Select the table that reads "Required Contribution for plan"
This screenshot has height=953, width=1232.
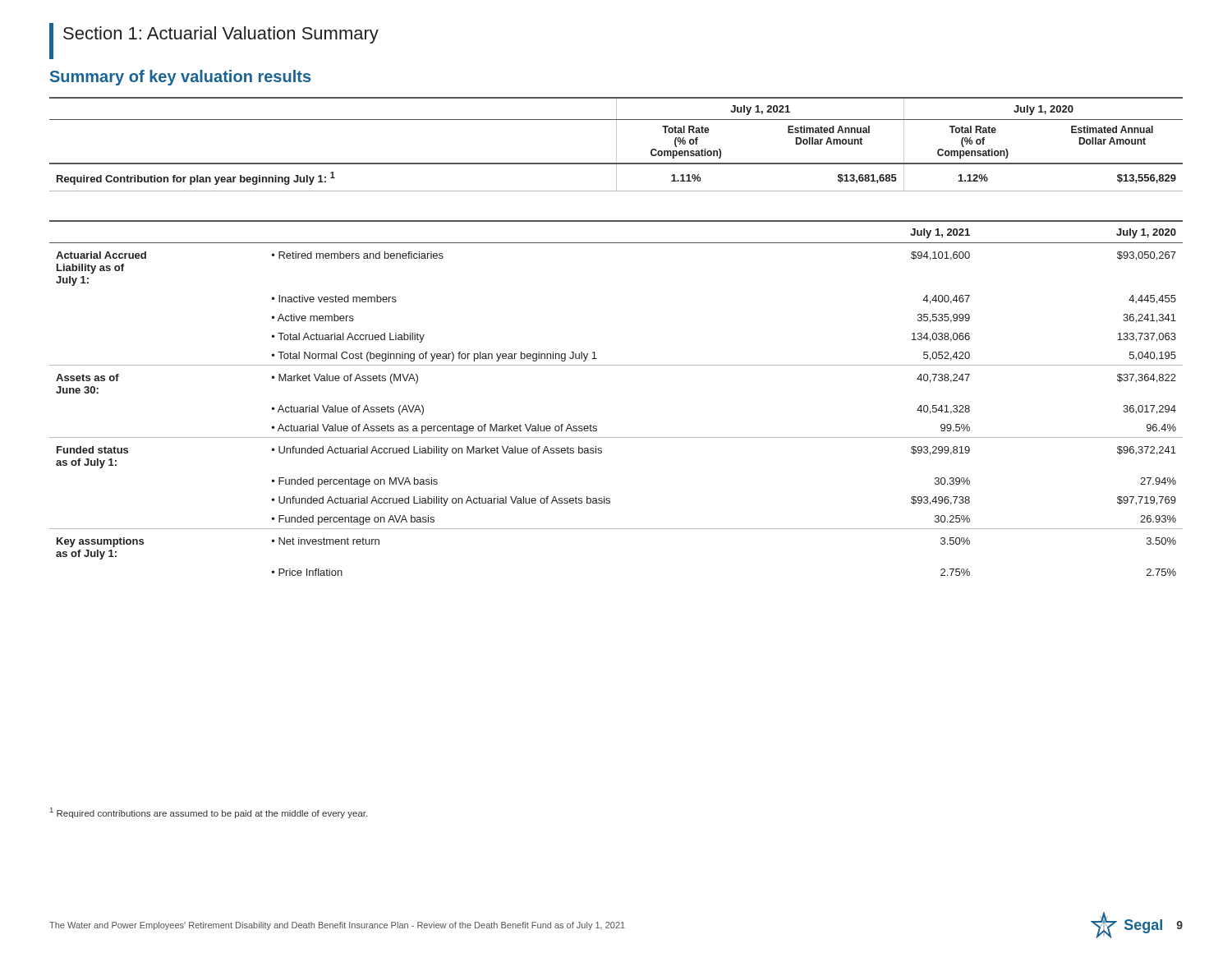(x=616, y=144)
